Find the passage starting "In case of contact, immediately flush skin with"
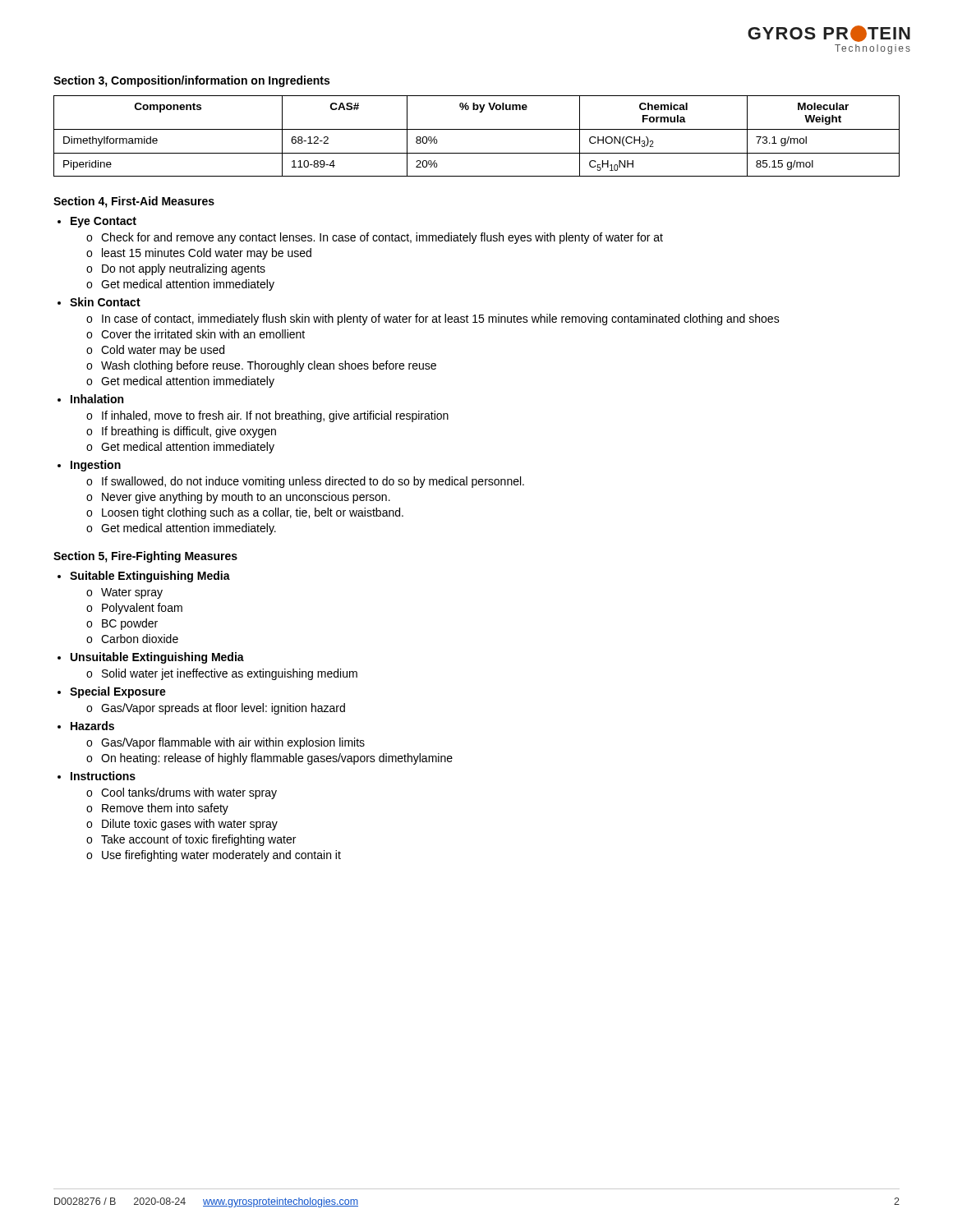This screenshot has width=953, height=1232. point(493,319)
